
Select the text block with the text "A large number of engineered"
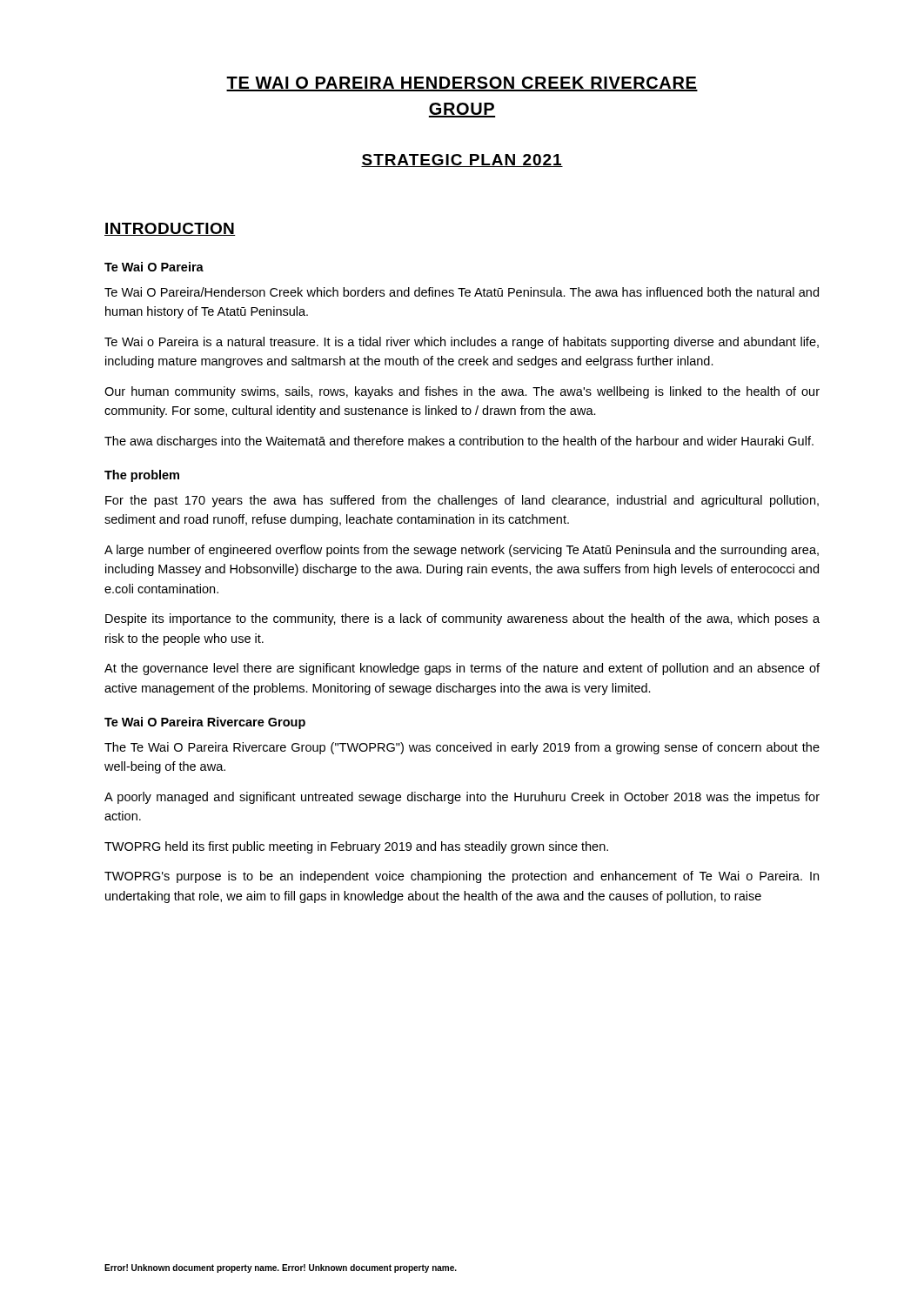[x=462, y=569]
